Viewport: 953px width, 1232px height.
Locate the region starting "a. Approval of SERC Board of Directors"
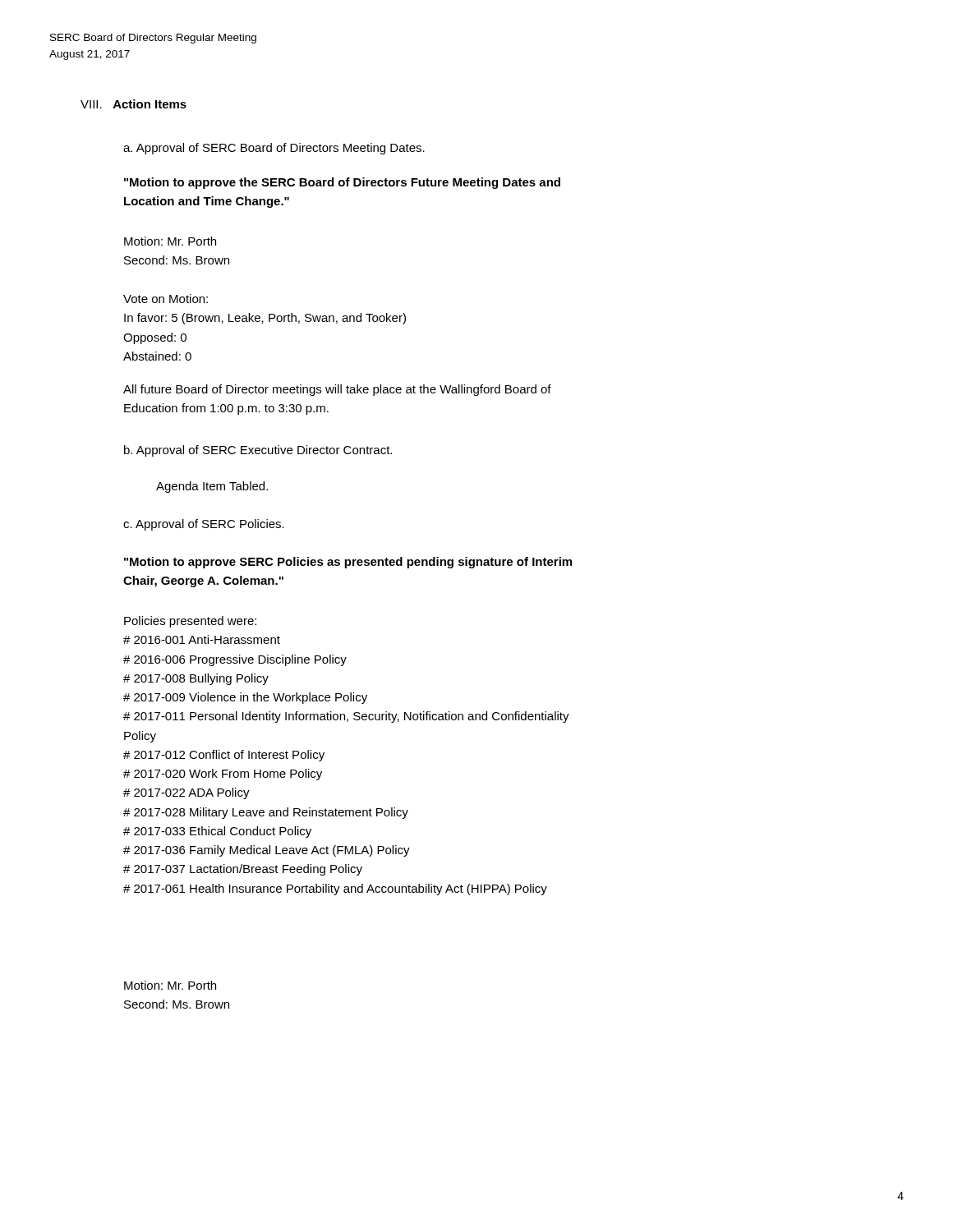(274, 149)
